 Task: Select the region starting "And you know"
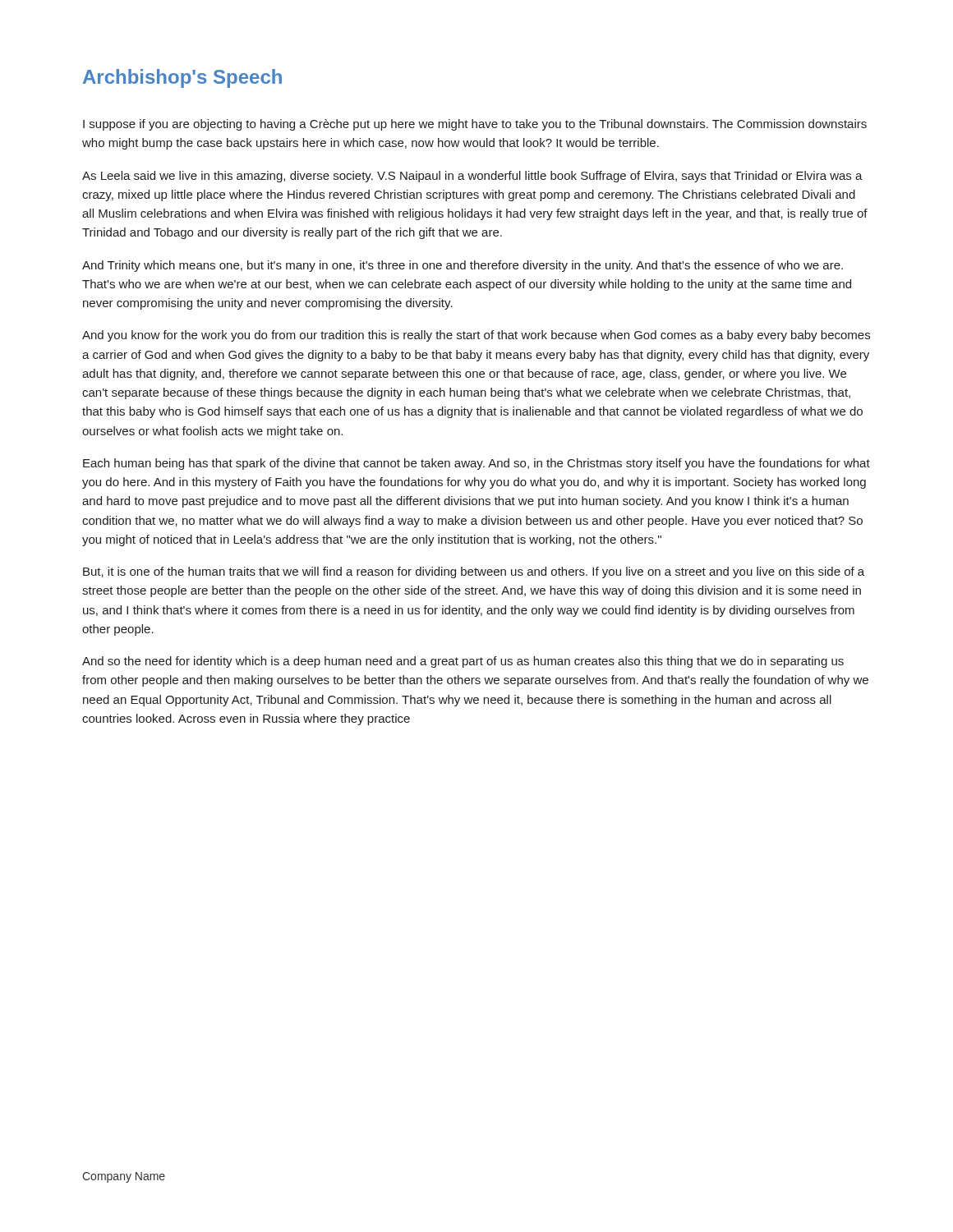(x=476, y=383)
